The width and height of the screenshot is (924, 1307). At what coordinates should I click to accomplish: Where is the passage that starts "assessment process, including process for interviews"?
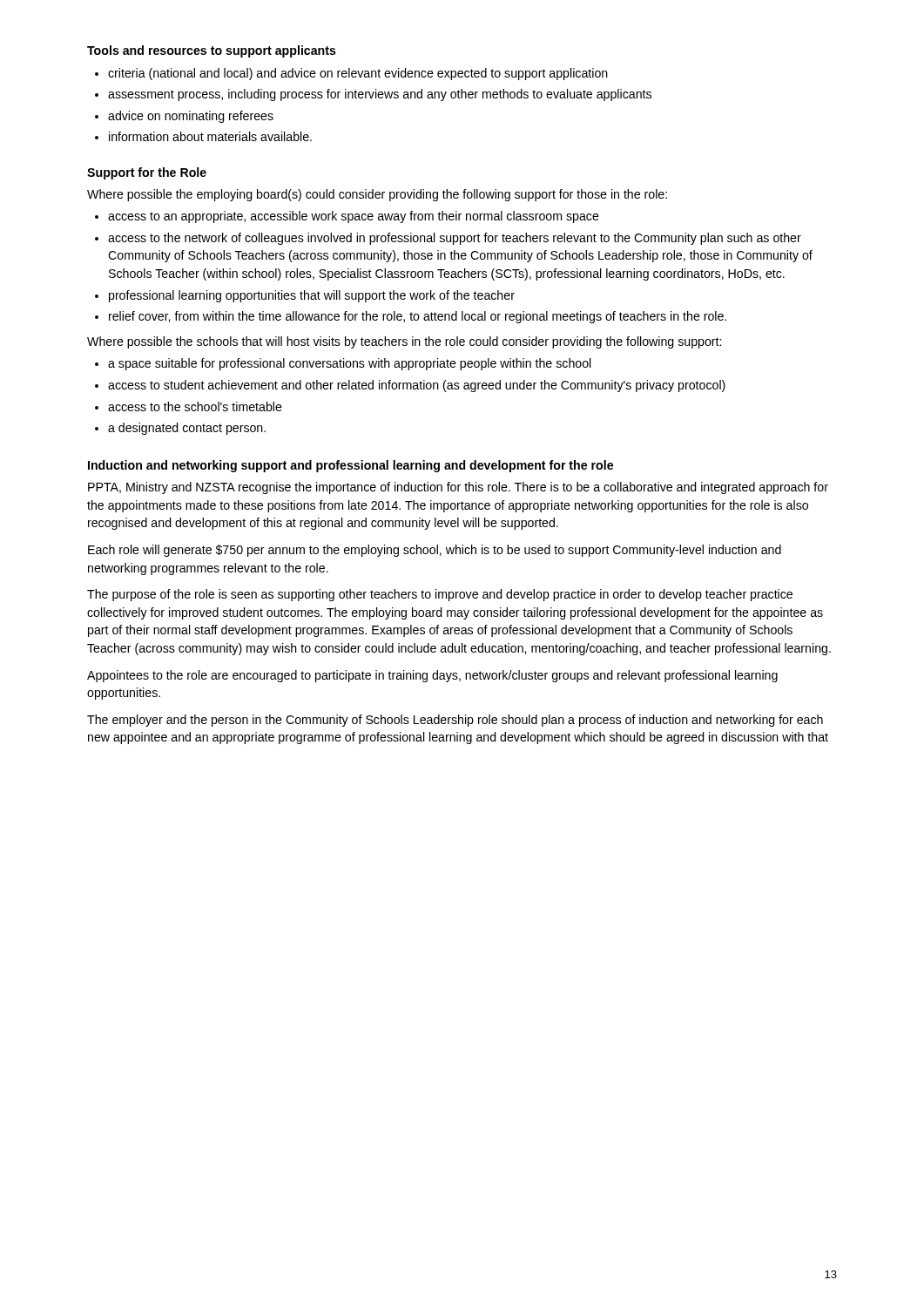pos(380,94)
